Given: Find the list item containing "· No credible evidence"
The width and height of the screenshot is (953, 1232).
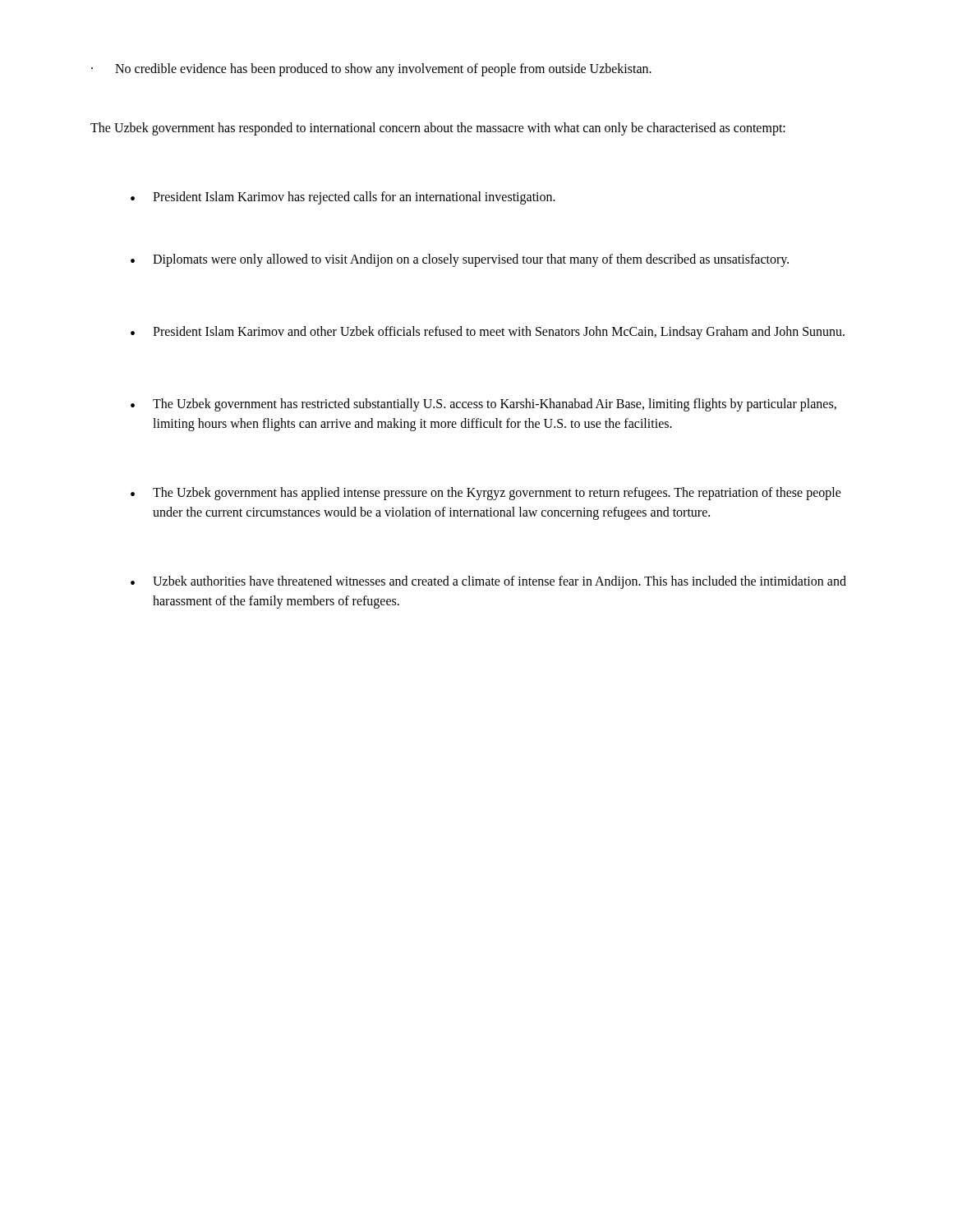Looking at the screenshot, I should click(371, 69).
